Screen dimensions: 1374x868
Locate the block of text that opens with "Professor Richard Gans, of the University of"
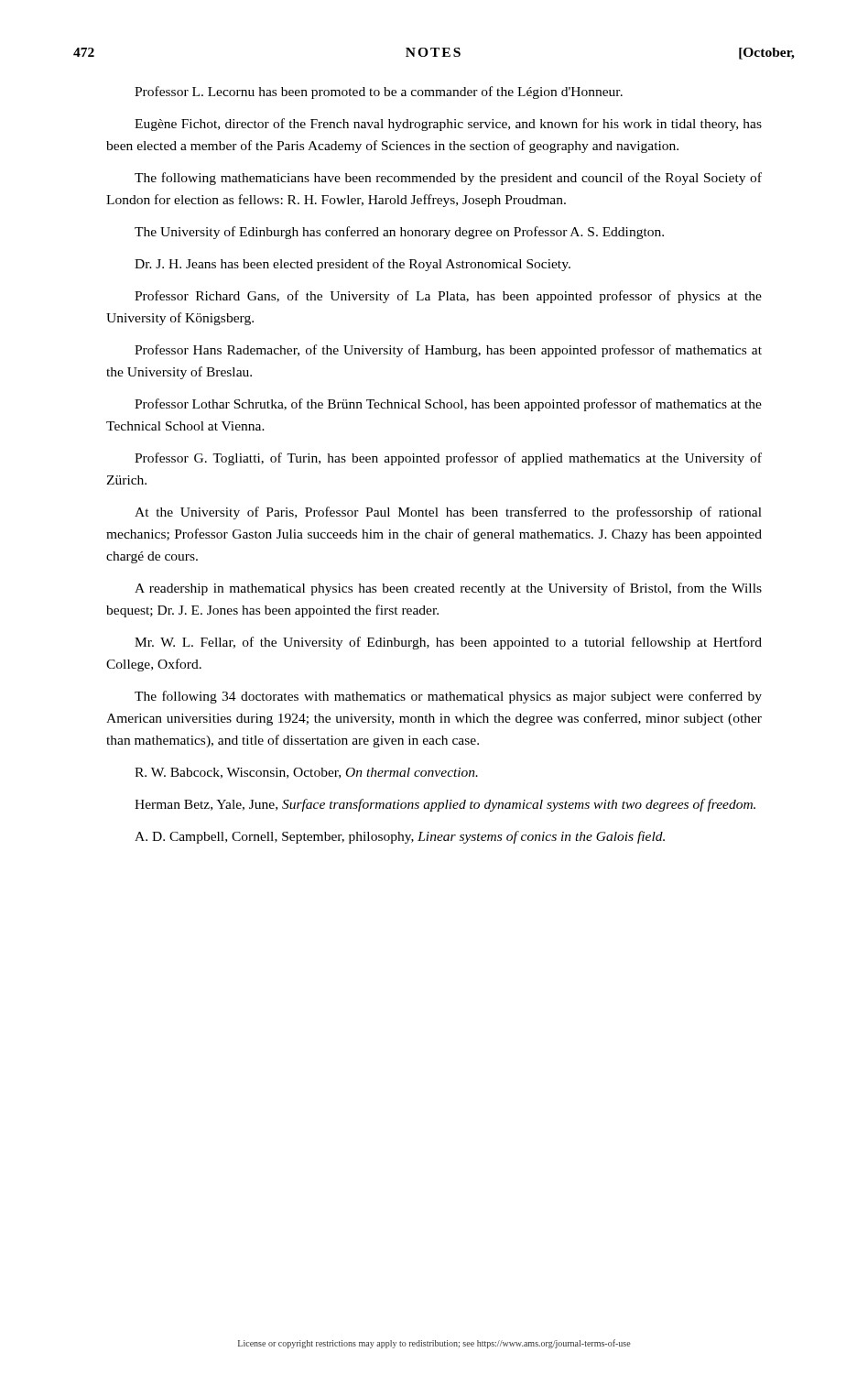coord(434,307)
